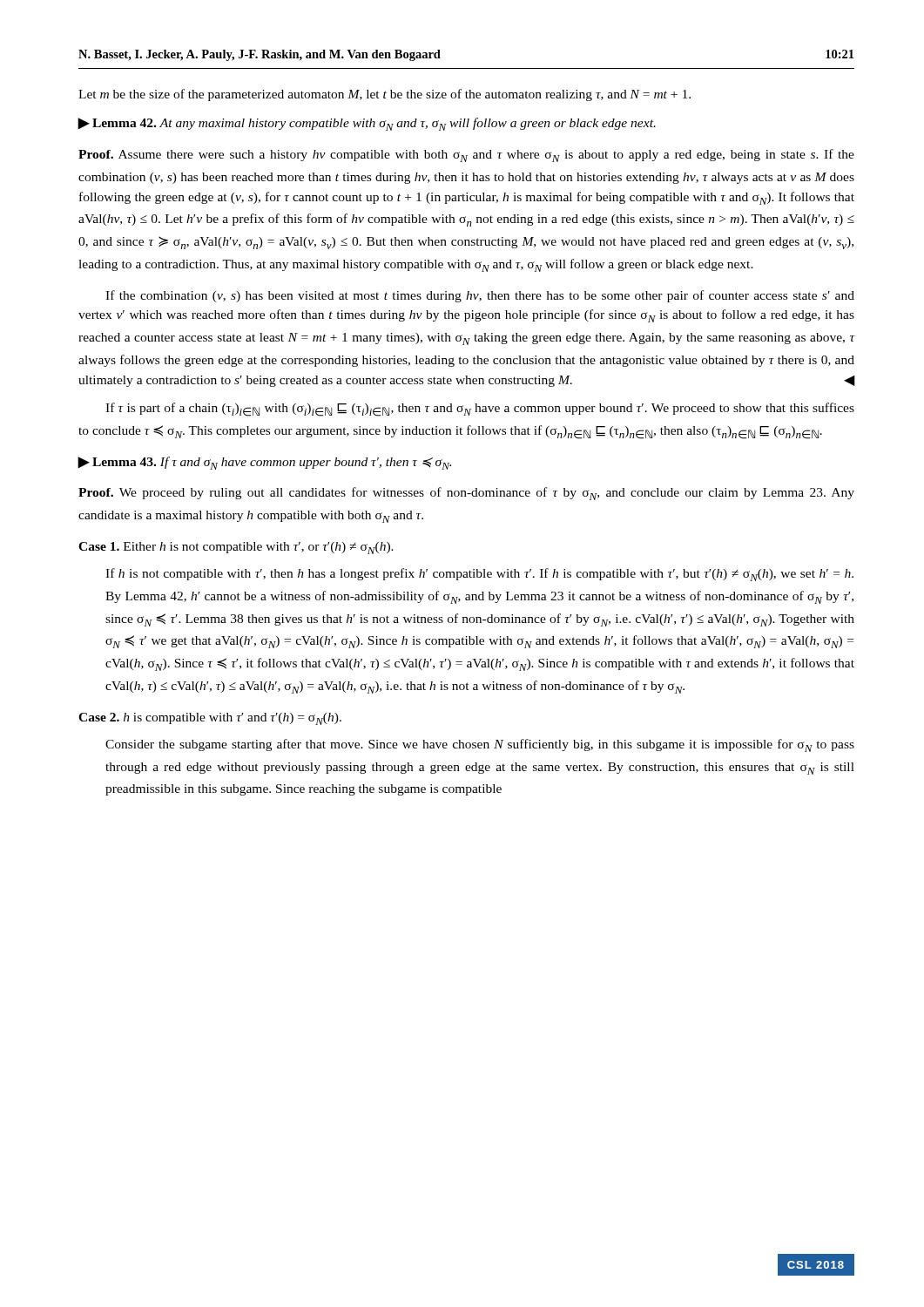924x1307 pixels.
Task: Click on the element starting "▶ Lemma 43. If τ and σN"
Action: pyautogui.click(x=265, y=463)
